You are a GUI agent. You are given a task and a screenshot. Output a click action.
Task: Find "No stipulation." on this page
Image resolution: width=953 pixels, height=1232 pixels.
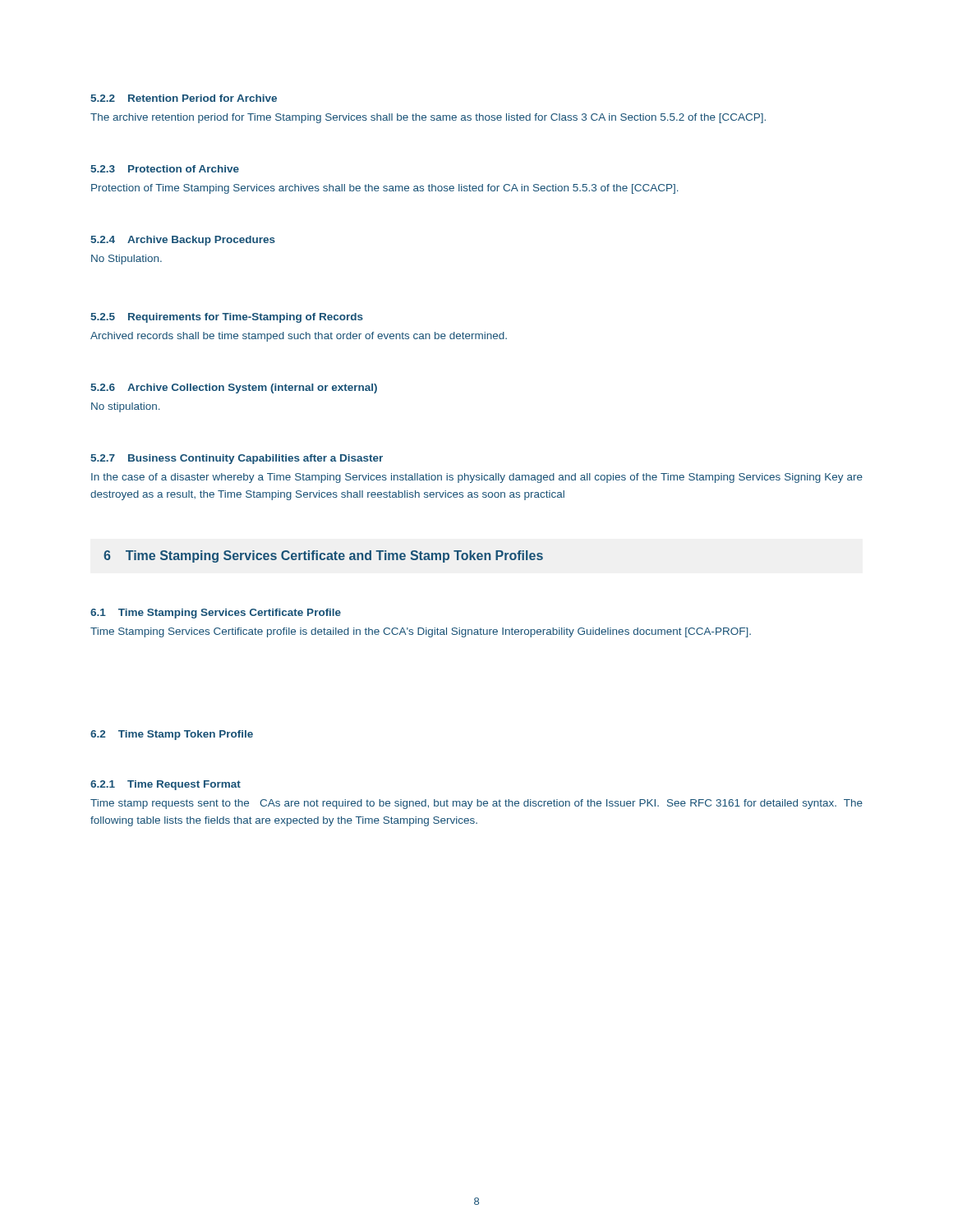pos(126,406)
